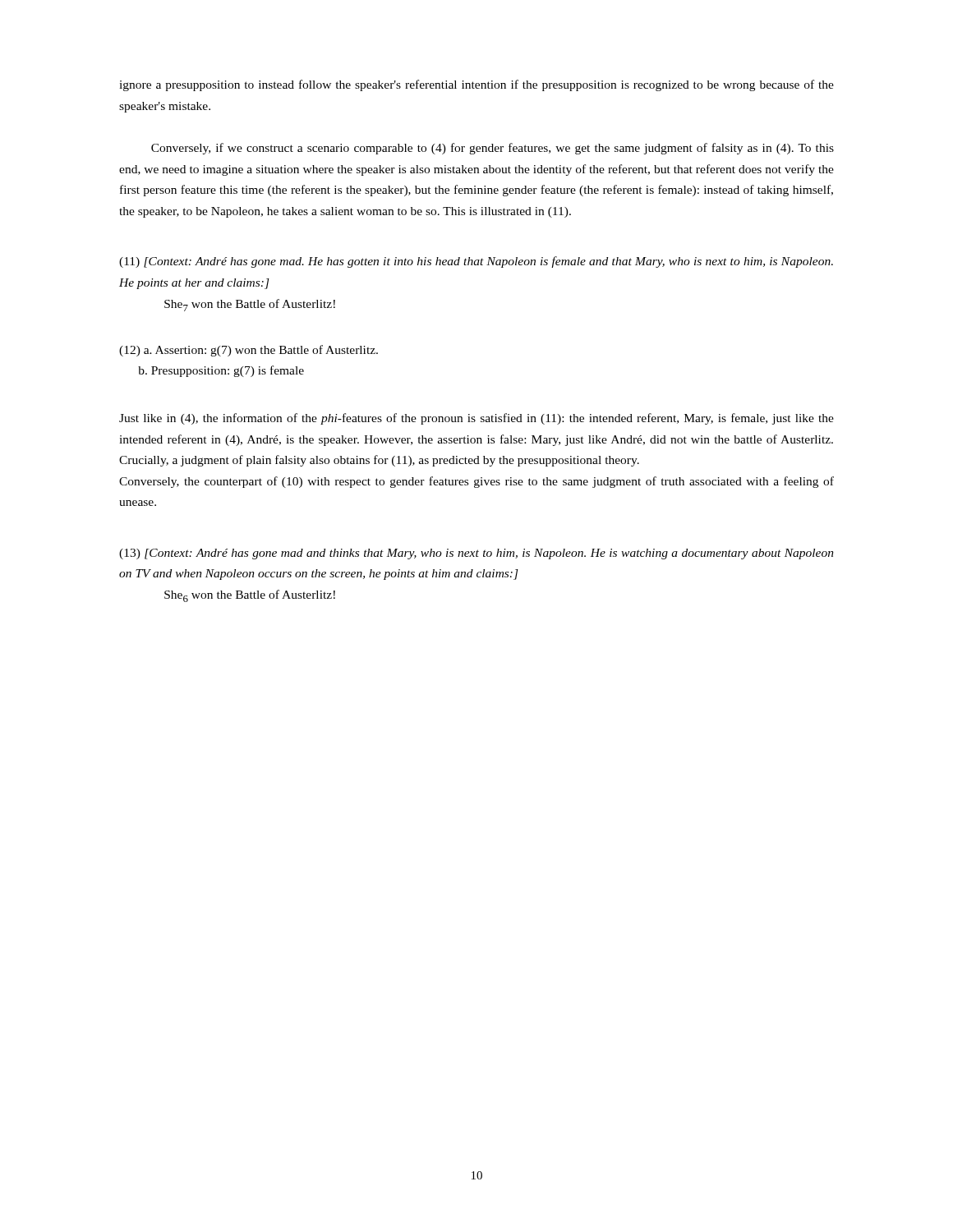
Task: Click on the text block containing "Conversely, if we construct a scenario comparable"
Action: point(476,179)
